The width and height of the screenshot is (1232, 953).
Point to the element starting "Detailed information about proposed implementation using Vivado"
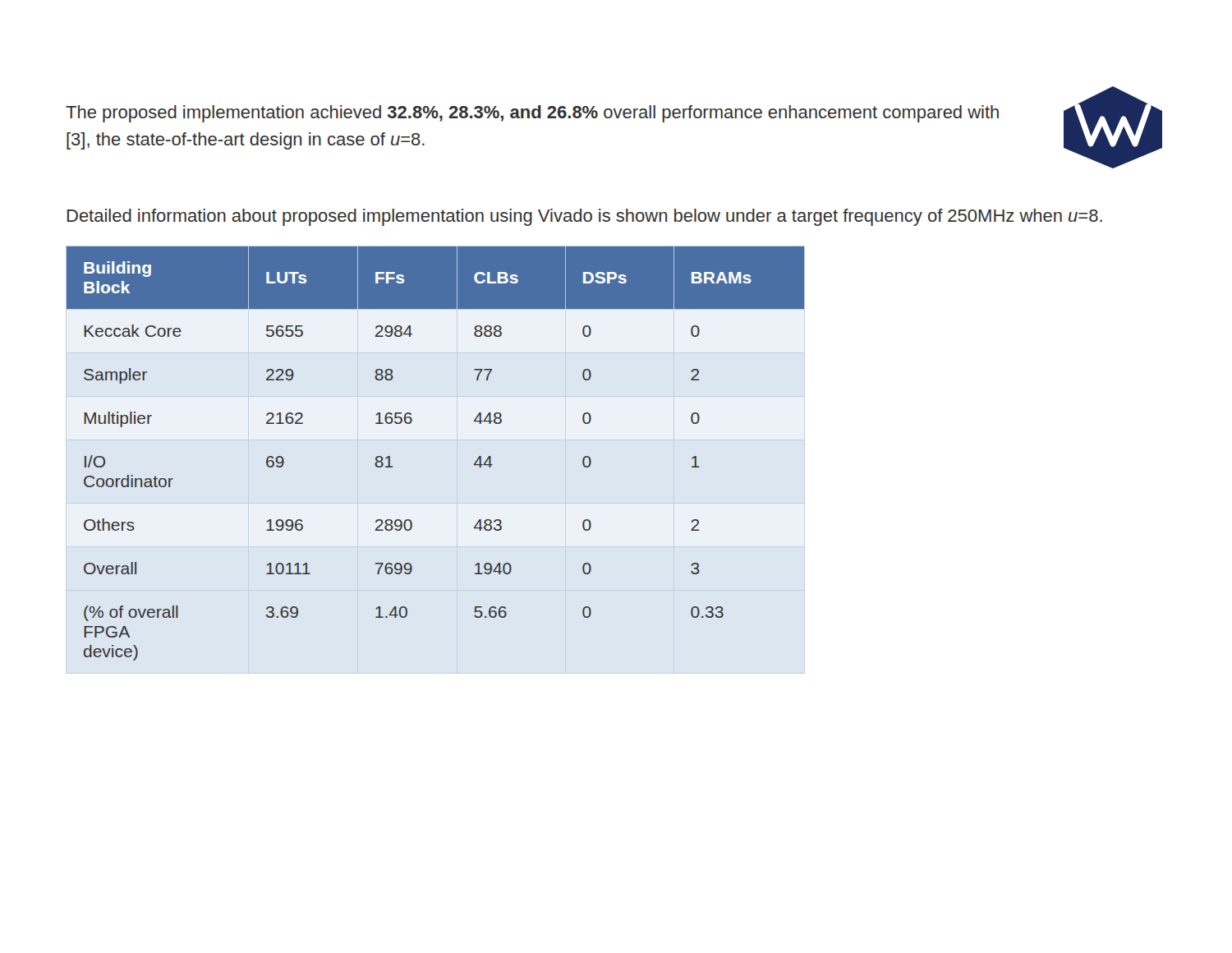click(585, 216)
